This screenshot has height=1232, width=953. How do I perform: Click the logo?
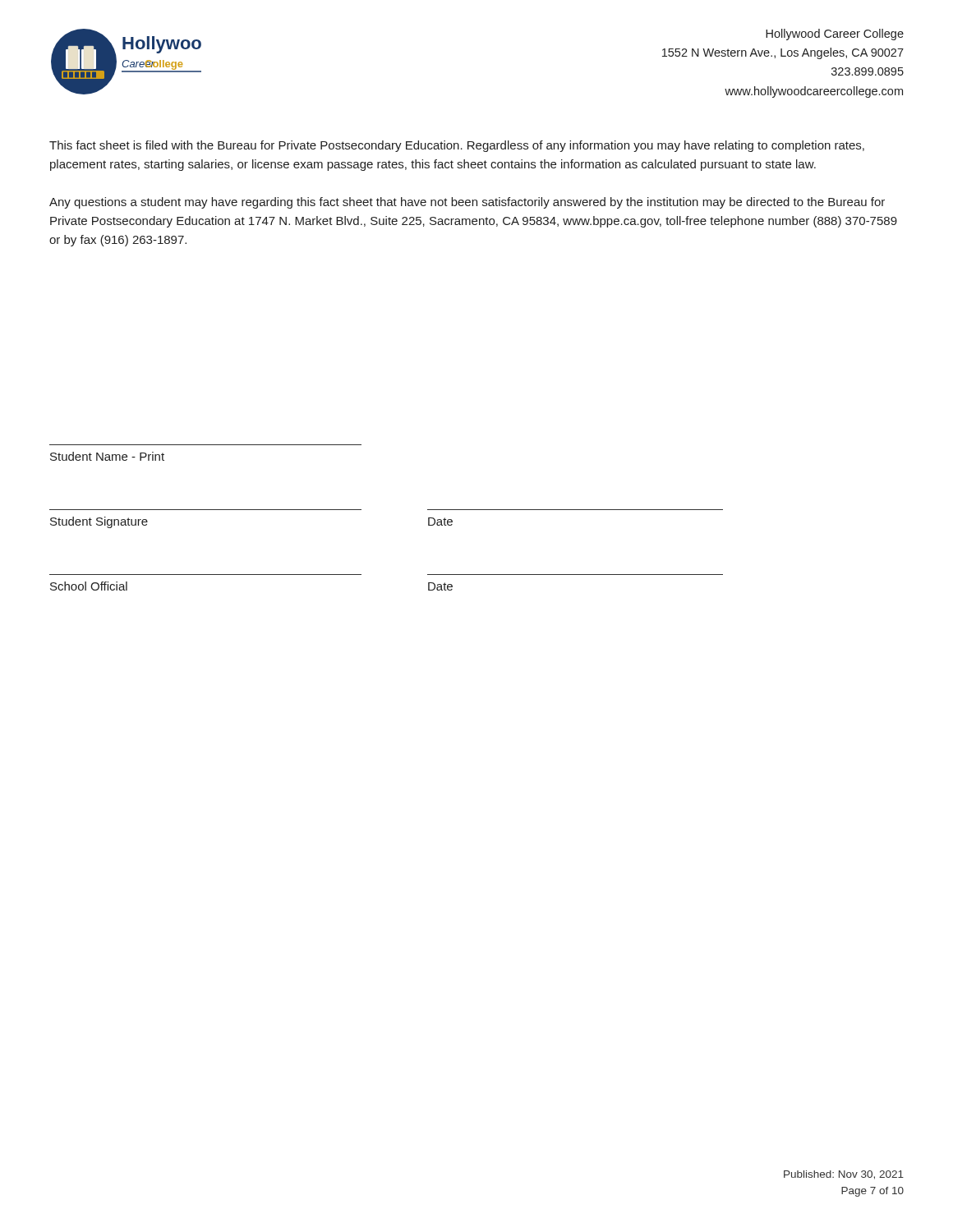click(127, 63)
